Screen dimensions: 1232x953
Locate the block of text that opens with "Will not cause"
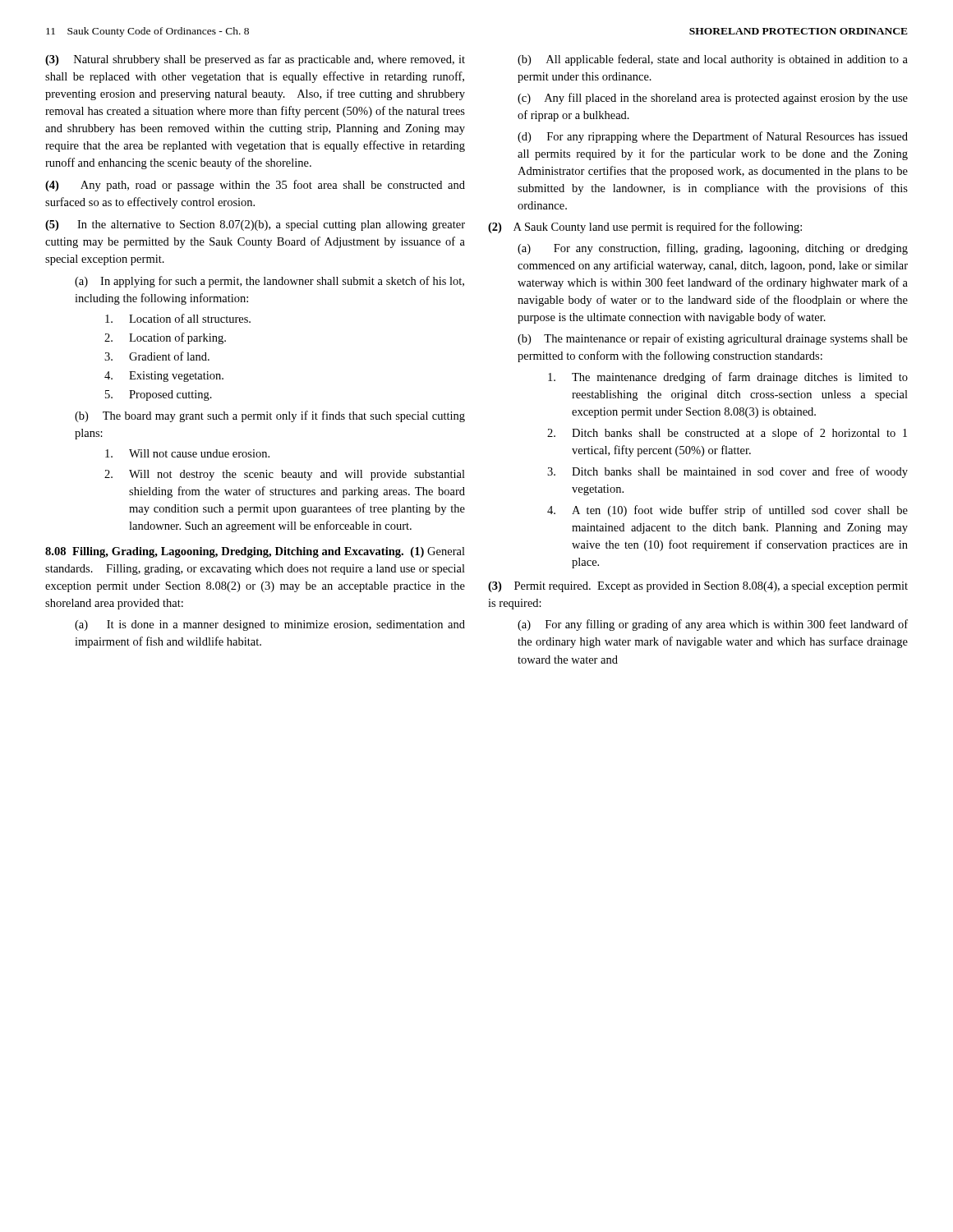point(187,453)
